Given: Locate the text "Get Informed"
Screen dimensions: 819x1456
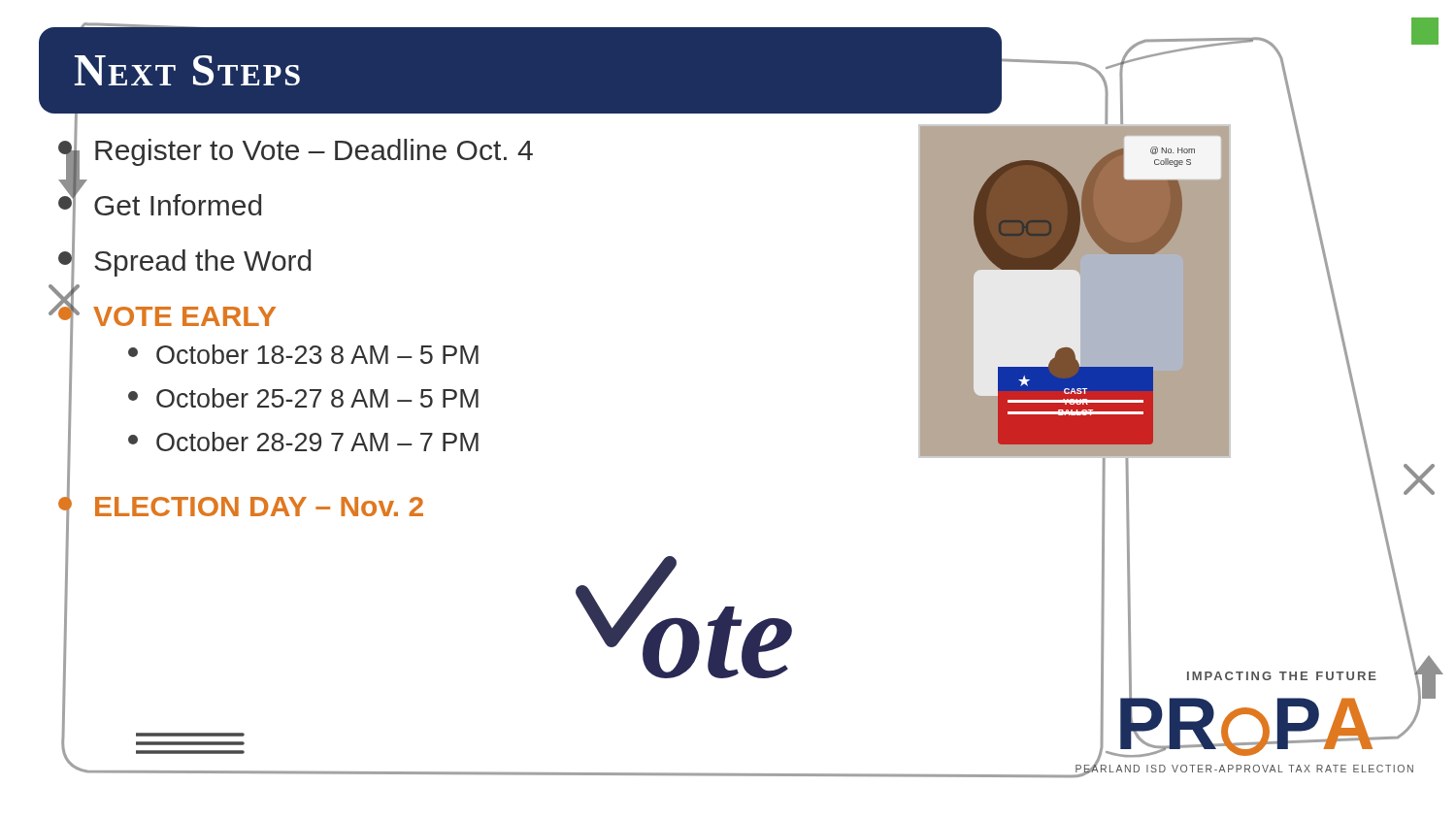Looking at the screenshot, I should coord(160,206).
